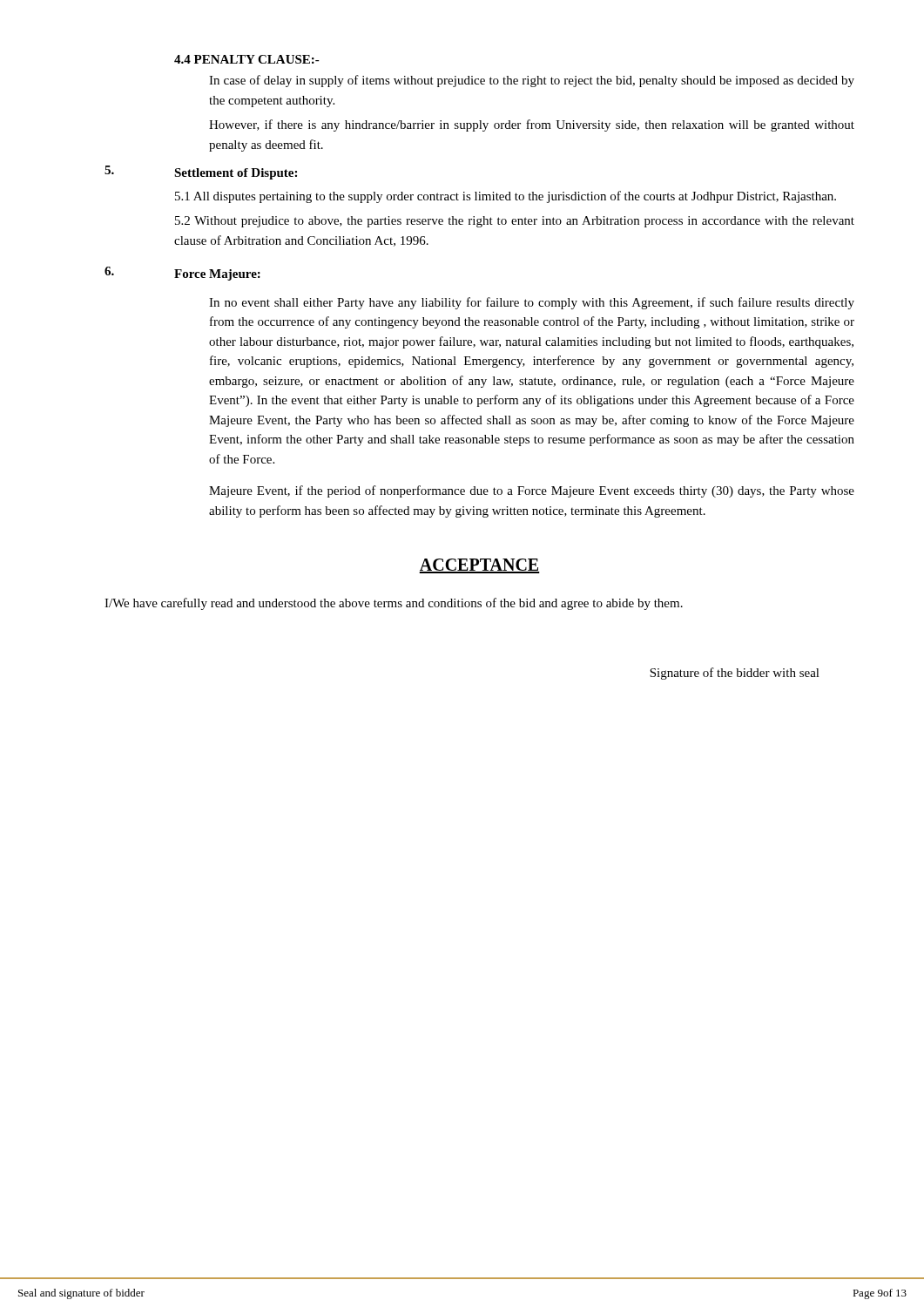Point to the block beginning "I/We have carefully read and understood"
924x1307 pixels.
[394, 603]
